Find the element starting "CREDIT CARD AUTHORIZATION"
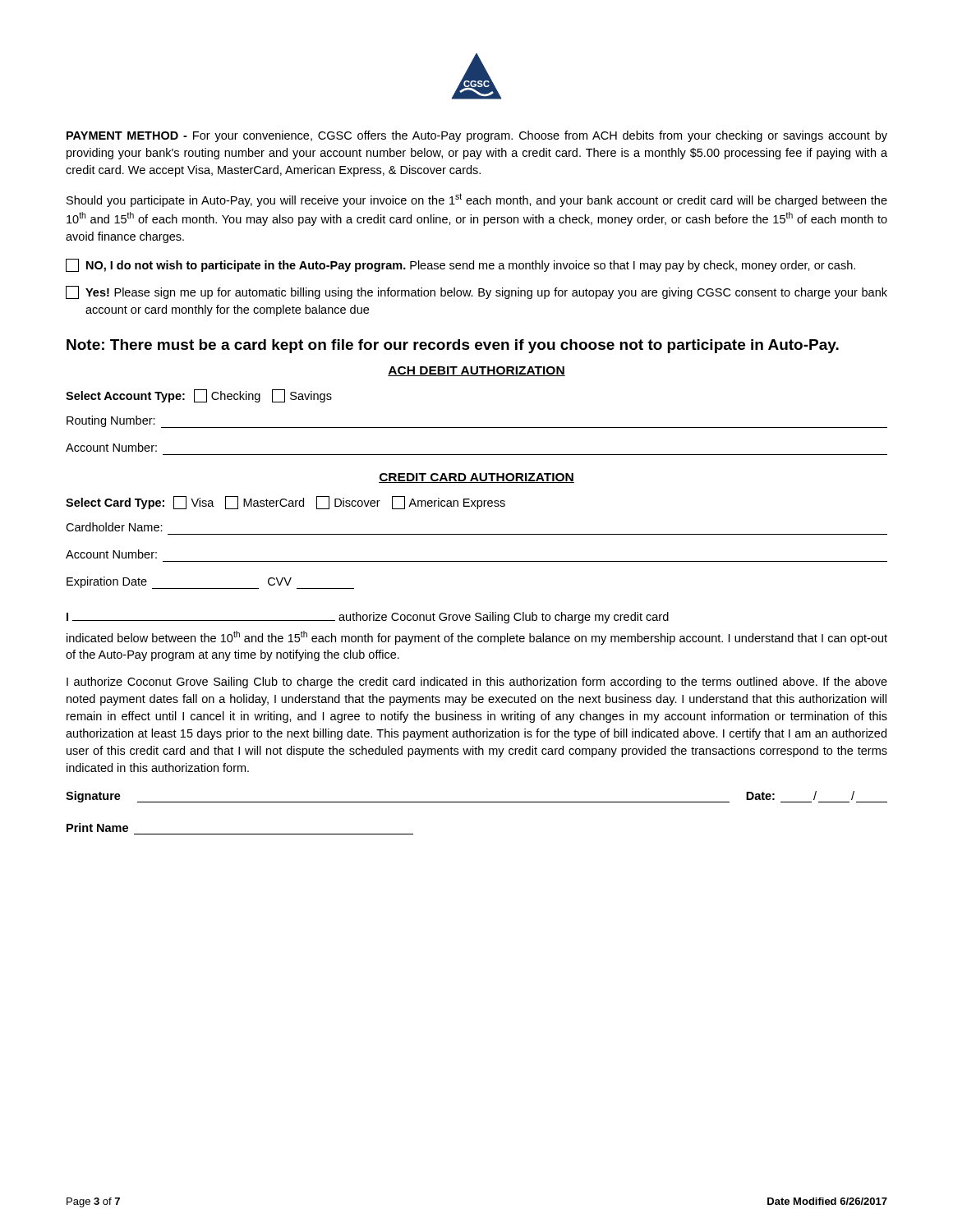The width and height of the screenshot is (953, 1232). [x=476, y=477]
